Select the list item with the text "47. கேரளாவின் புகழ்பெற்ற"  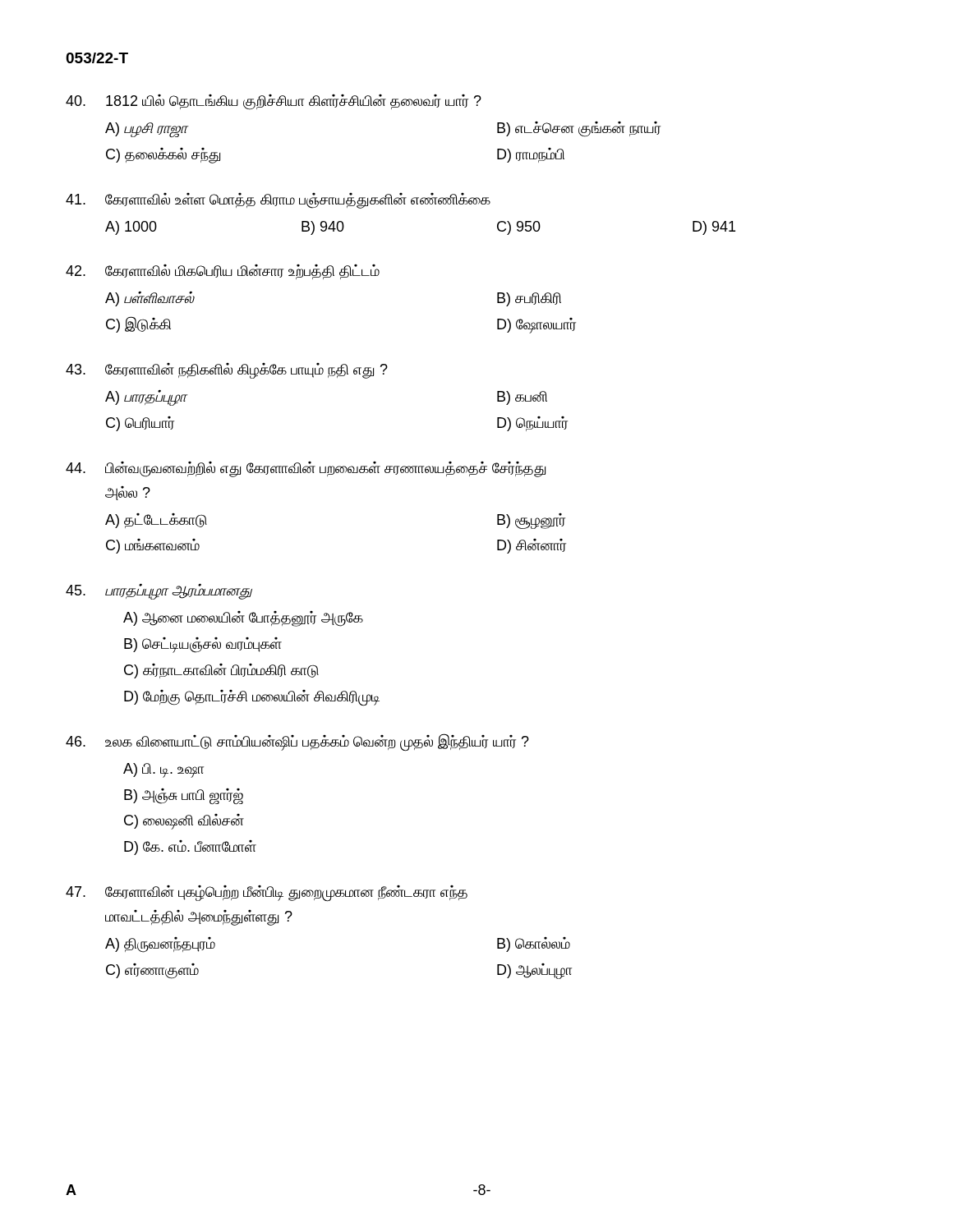[x=267, y=894]
